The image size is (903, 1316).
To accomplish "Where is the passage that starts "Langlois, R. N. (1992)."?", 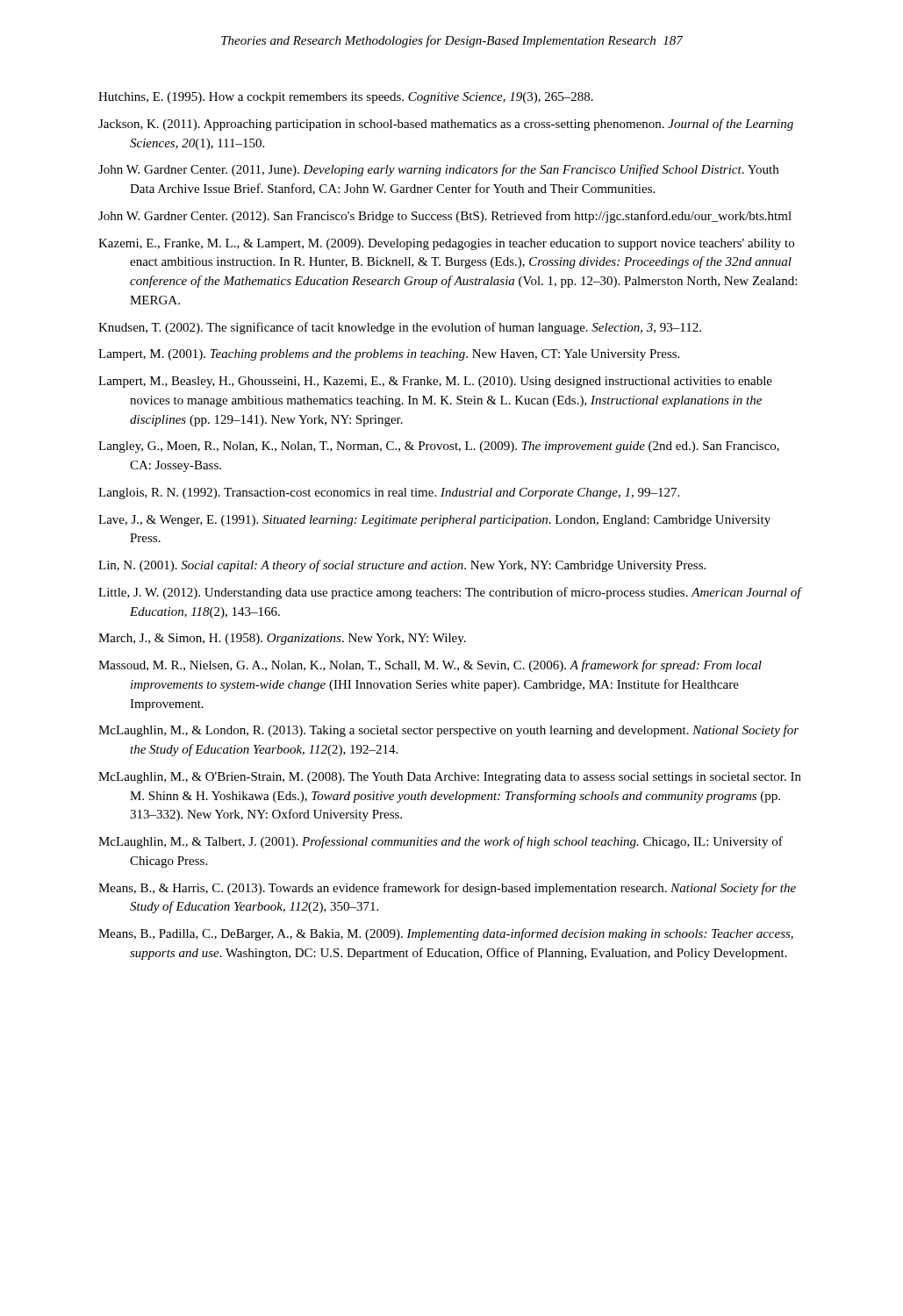I will coord(389,492).
